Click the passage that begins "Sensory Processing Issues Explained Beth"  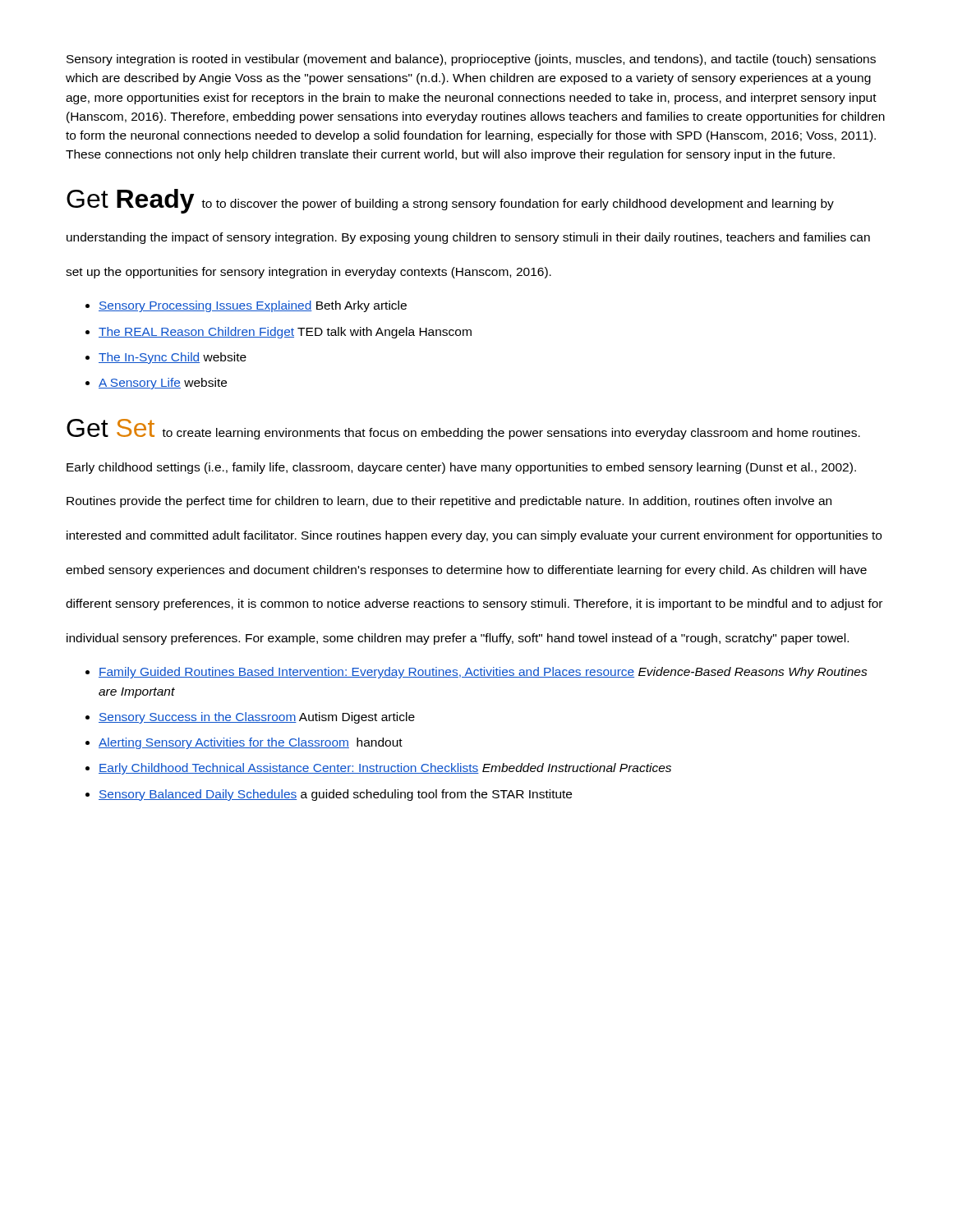(x=253, y=305)
